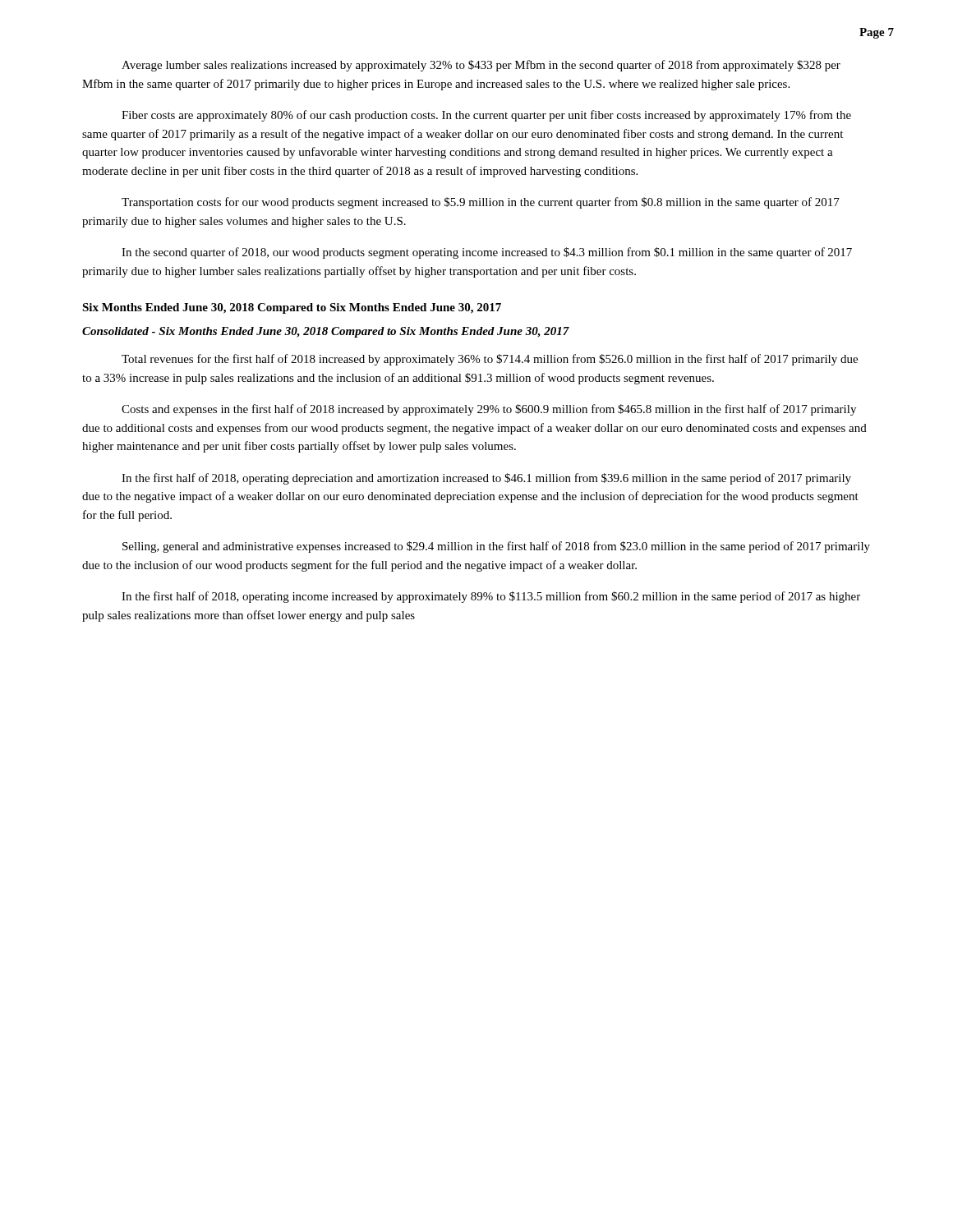
Task: Point to the passage starting "Fiber costs are"
Action: click(x=467, y=143)
